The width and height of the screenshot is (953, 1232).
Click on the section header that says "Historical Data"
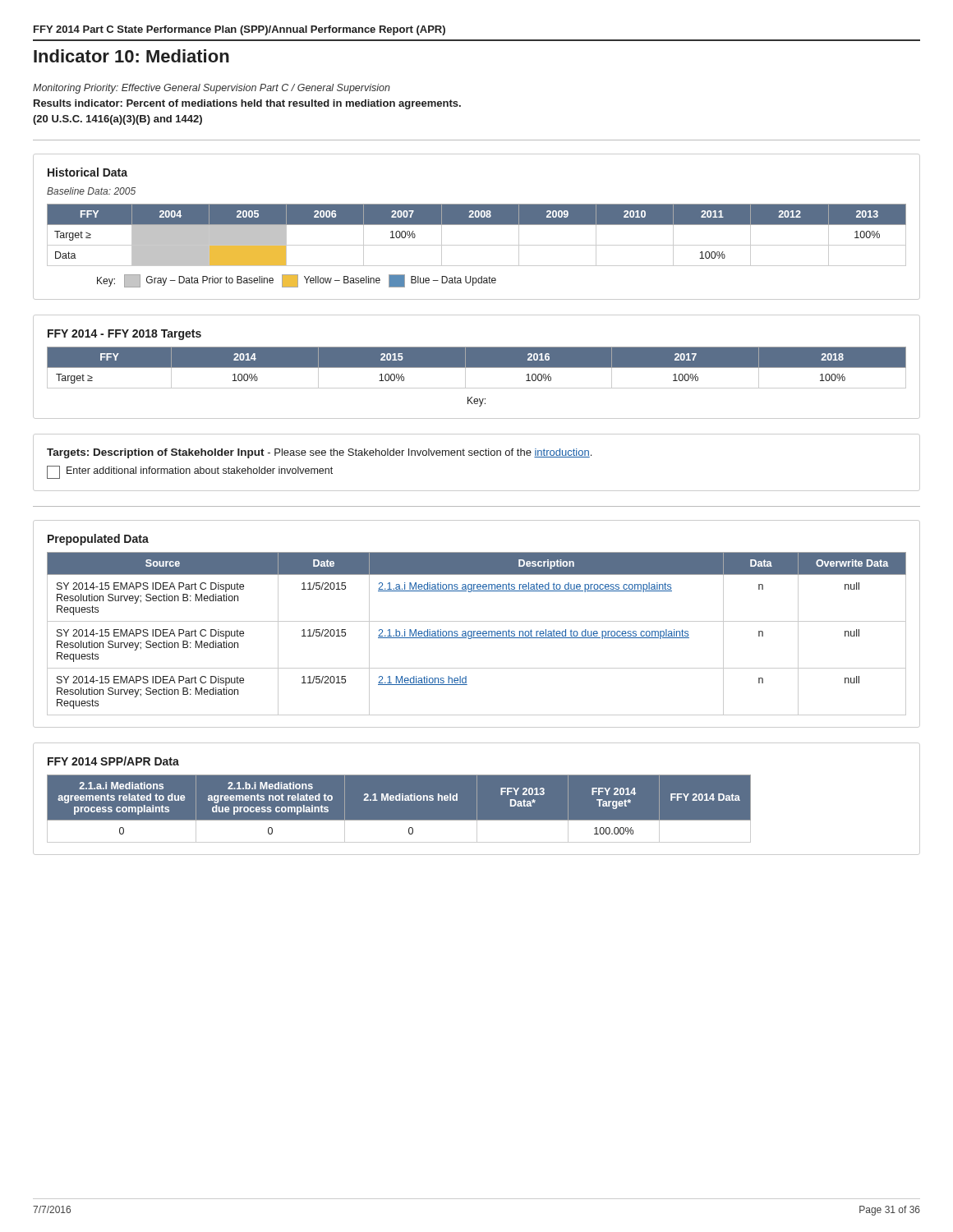(87, 172)
